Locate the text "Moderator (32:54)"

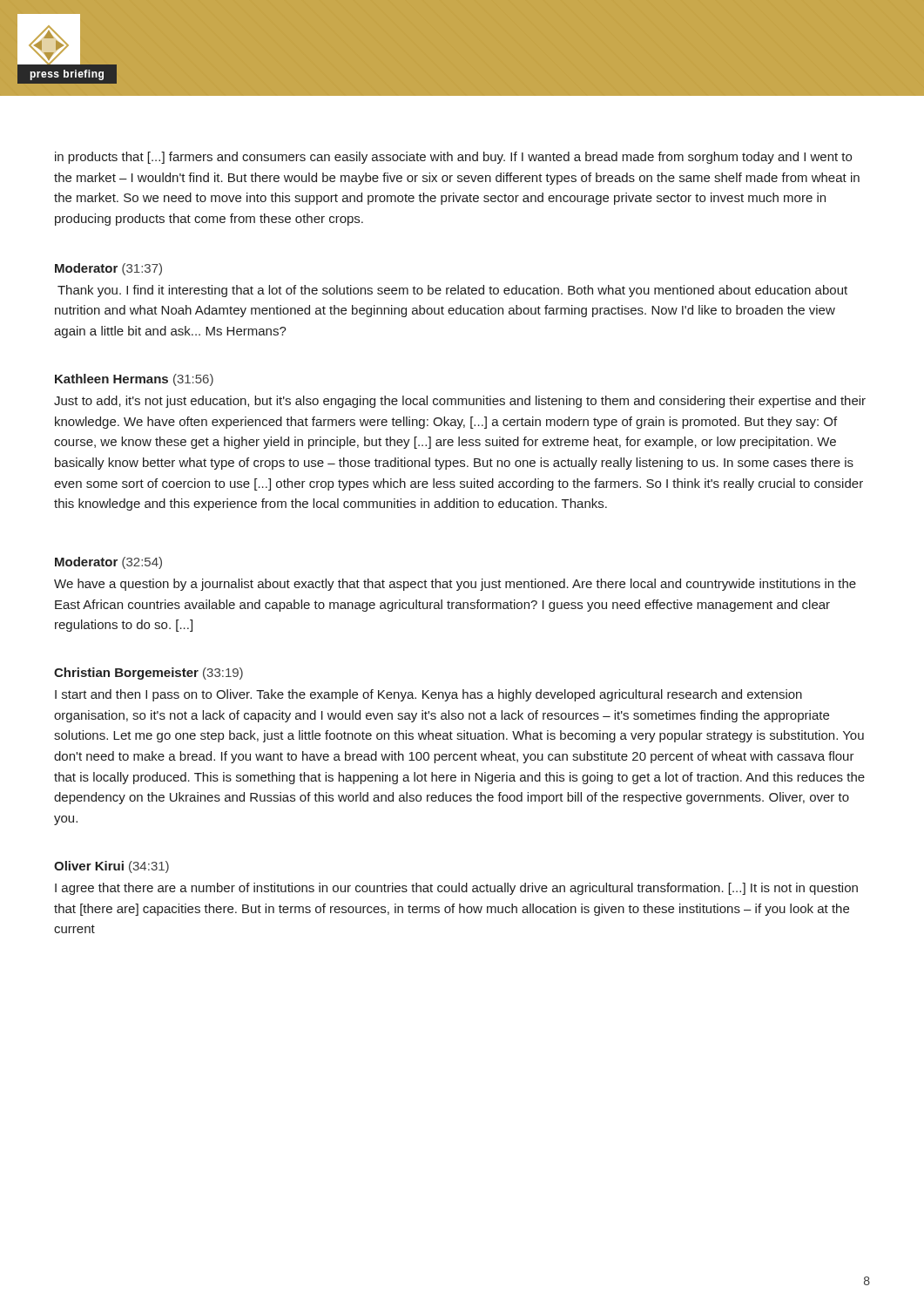pyautogui.click(x=108, y=562)
